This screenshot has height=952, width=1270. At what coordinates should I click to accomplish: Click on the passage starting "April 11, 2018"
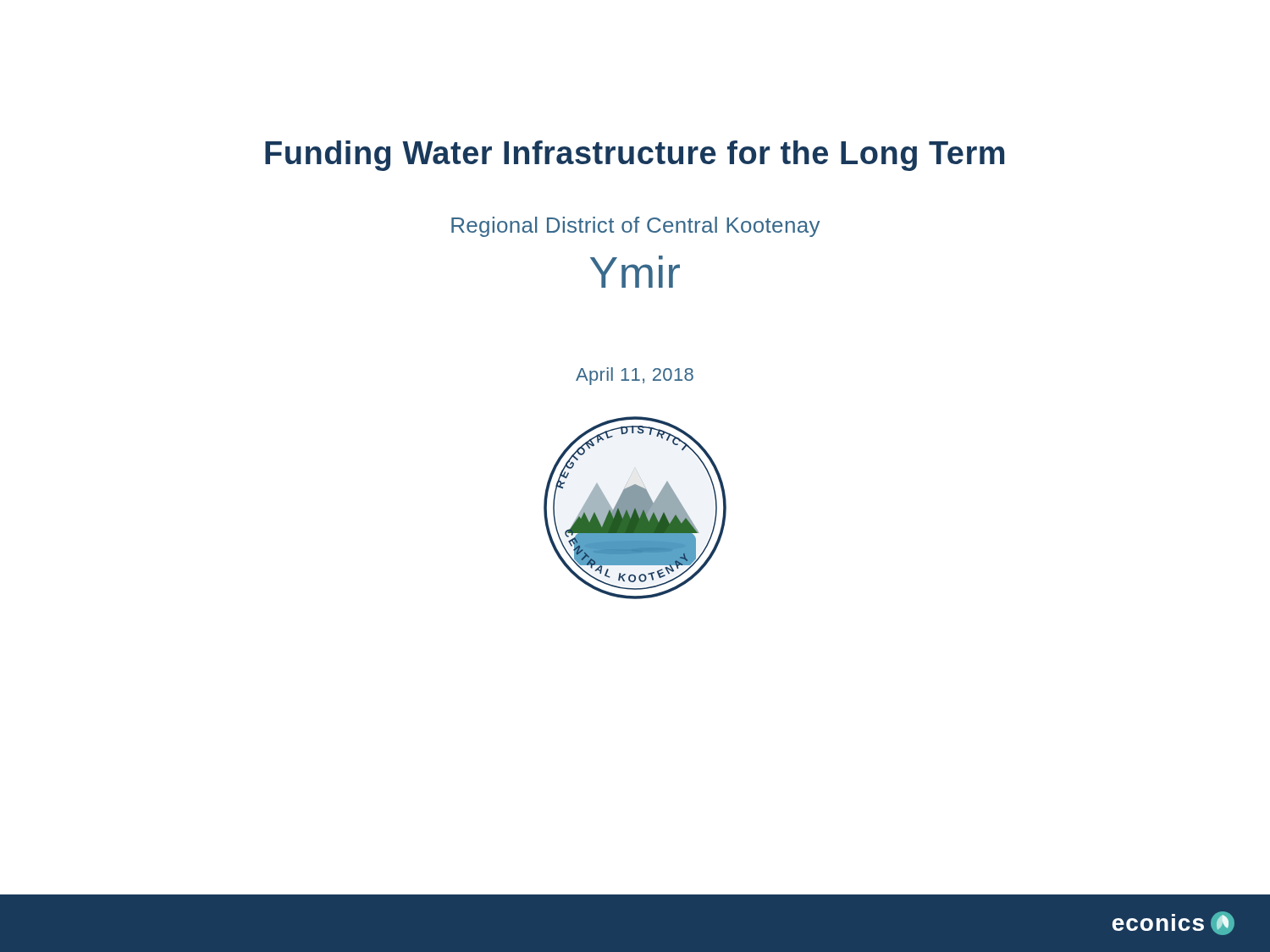point(635,374)
